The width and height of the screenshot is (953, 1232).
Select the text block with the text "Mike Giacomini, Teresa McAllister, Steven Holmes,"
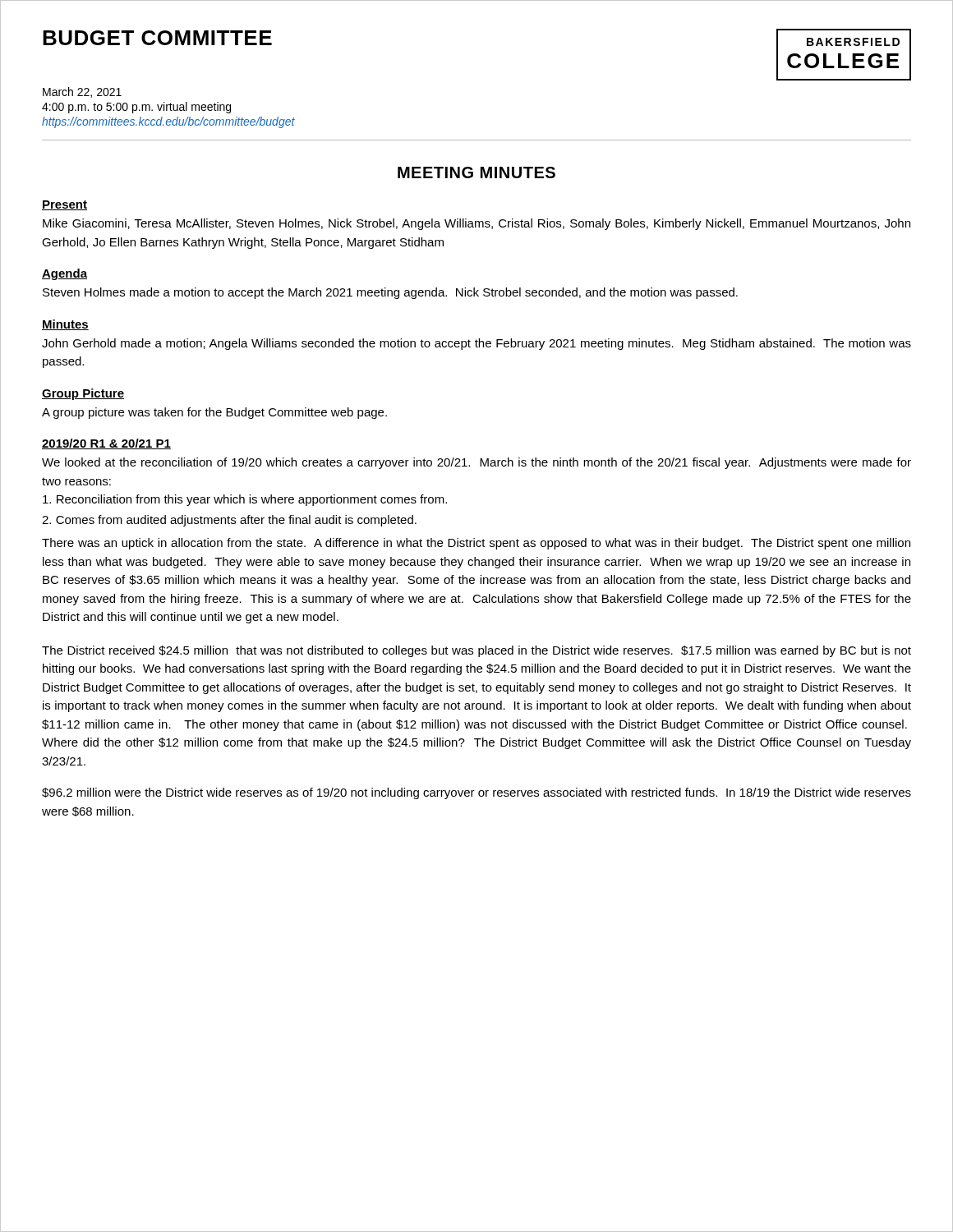(476, 232)
